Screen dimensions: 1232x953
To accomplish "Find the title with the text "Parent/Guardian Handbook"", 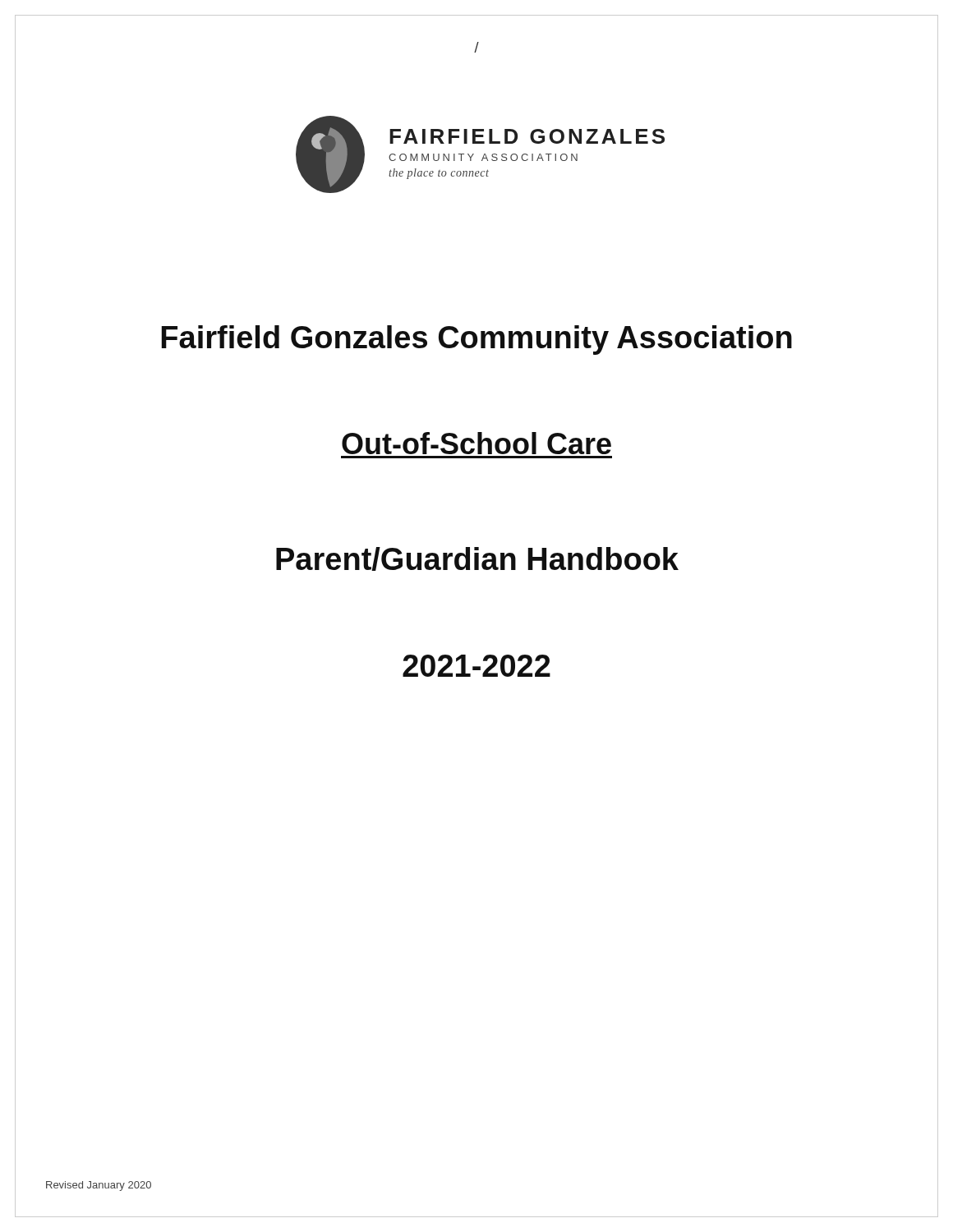I will [476, 559].
